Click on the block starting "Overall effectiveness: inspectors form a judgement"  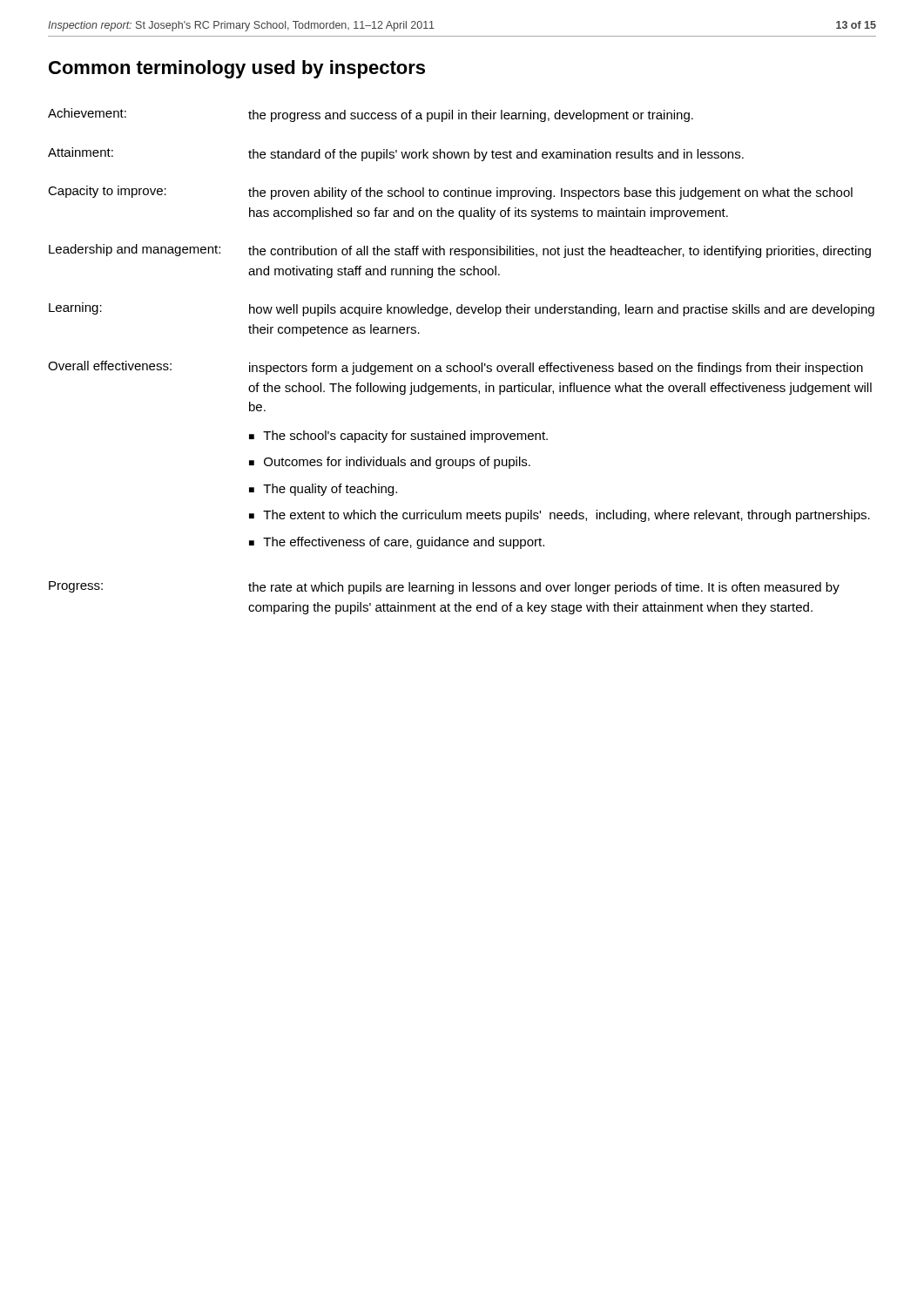pyautogui.click(x=462, y=458)
